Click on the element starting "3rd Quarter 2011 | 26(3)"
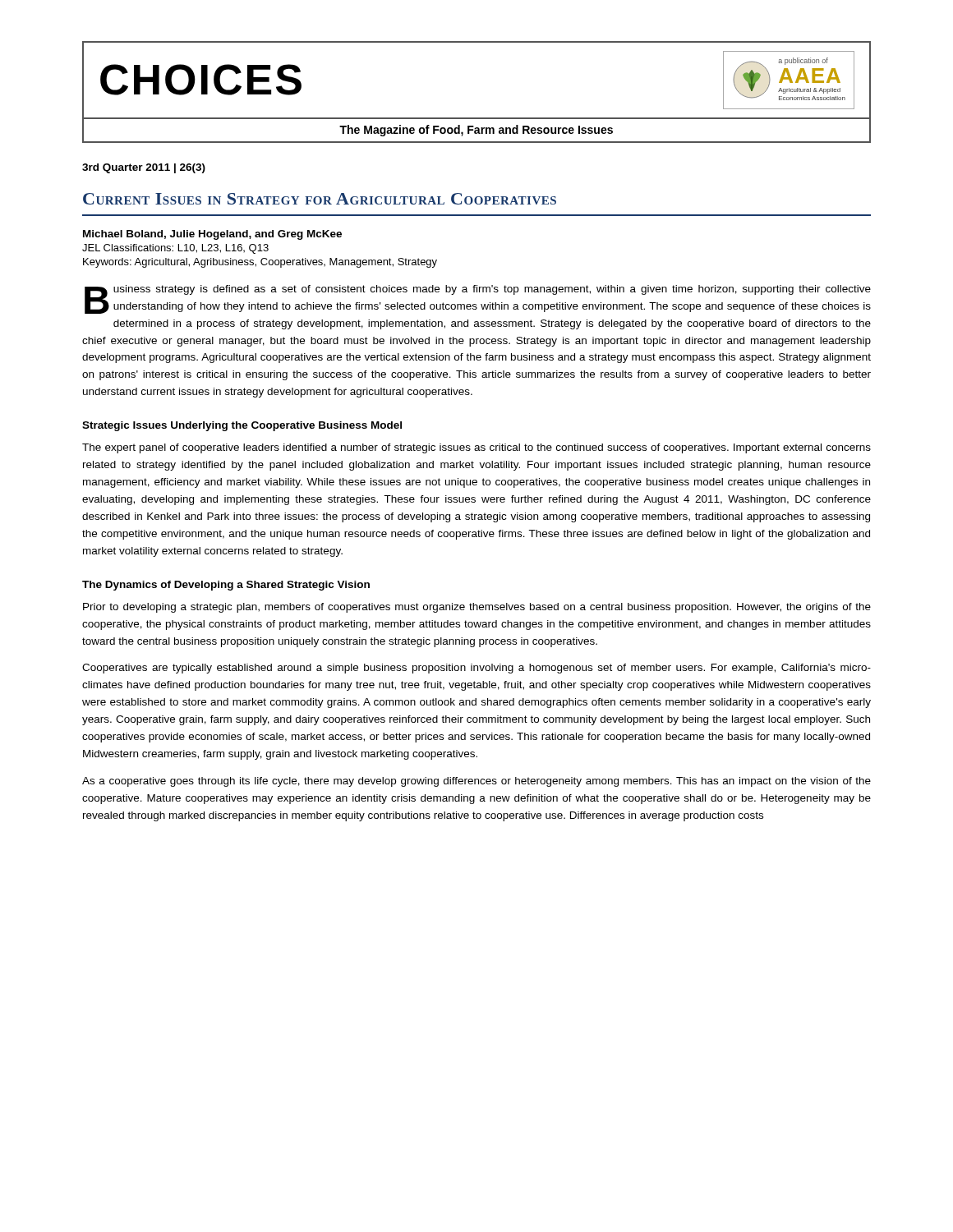 pos(144,167)
